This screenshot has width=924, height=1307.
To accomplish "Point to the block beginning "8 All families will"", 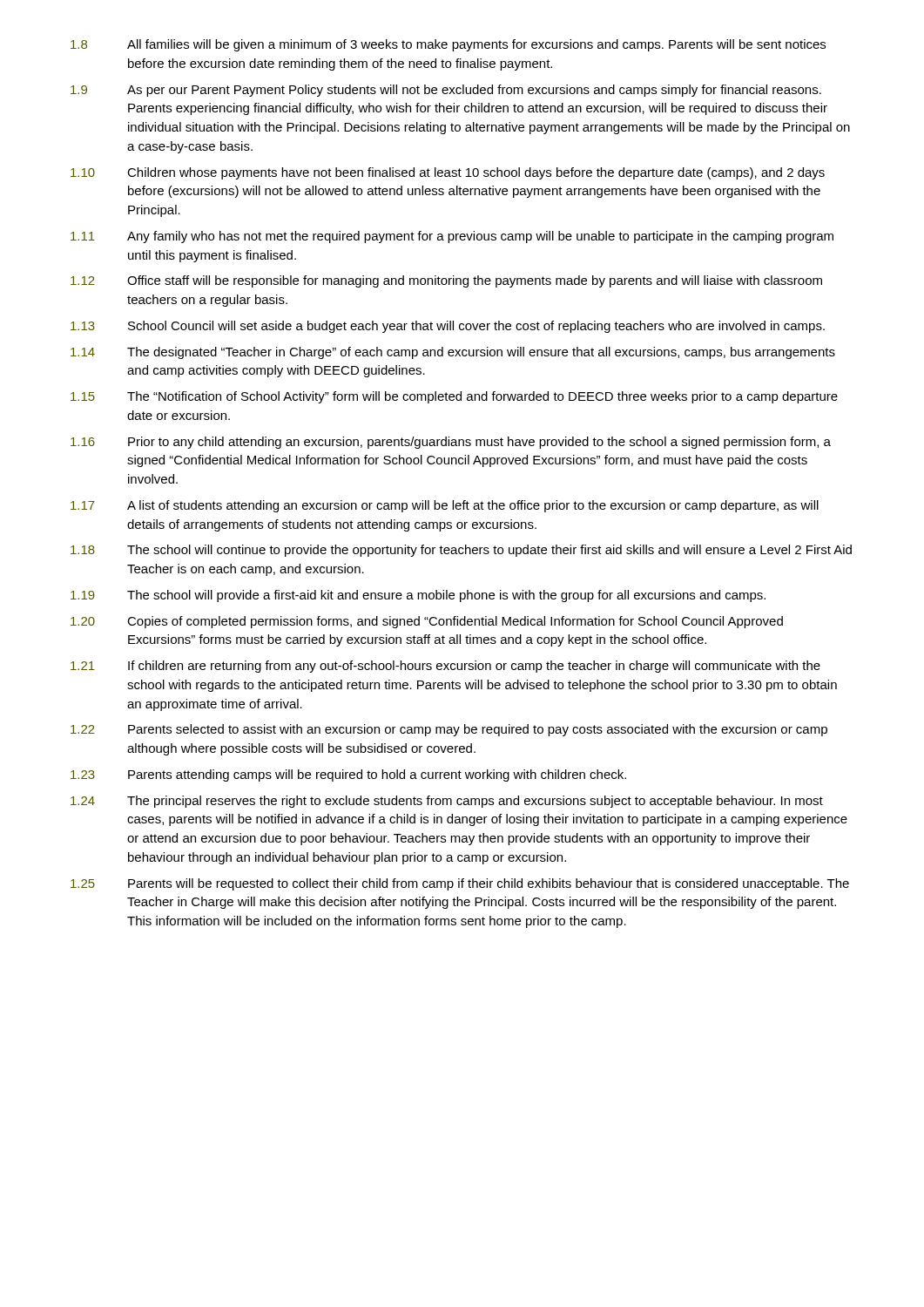I will coord(462,54).
